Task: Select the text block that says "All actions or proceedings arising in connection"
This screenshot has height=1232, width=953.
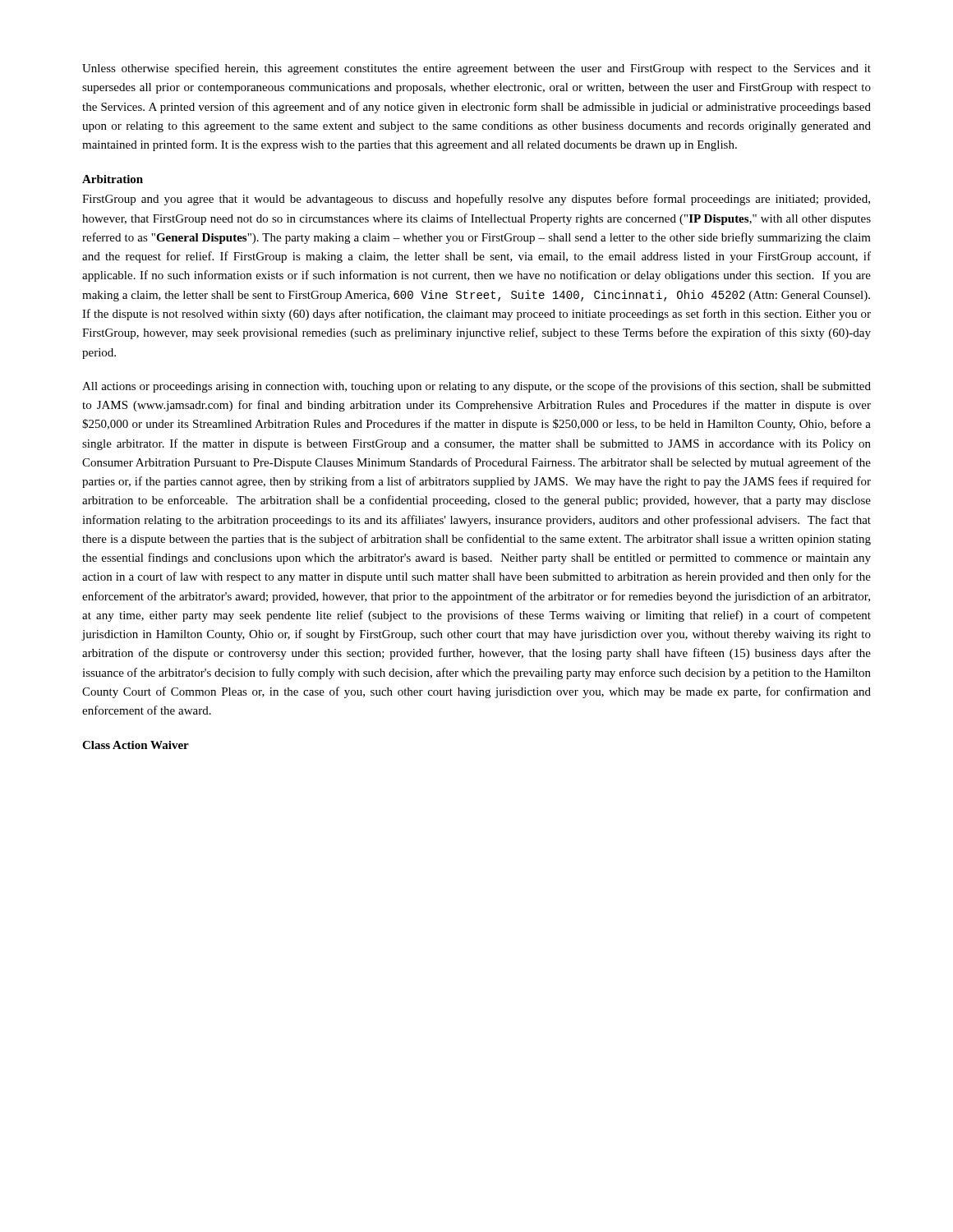Action: pos(476,548)
